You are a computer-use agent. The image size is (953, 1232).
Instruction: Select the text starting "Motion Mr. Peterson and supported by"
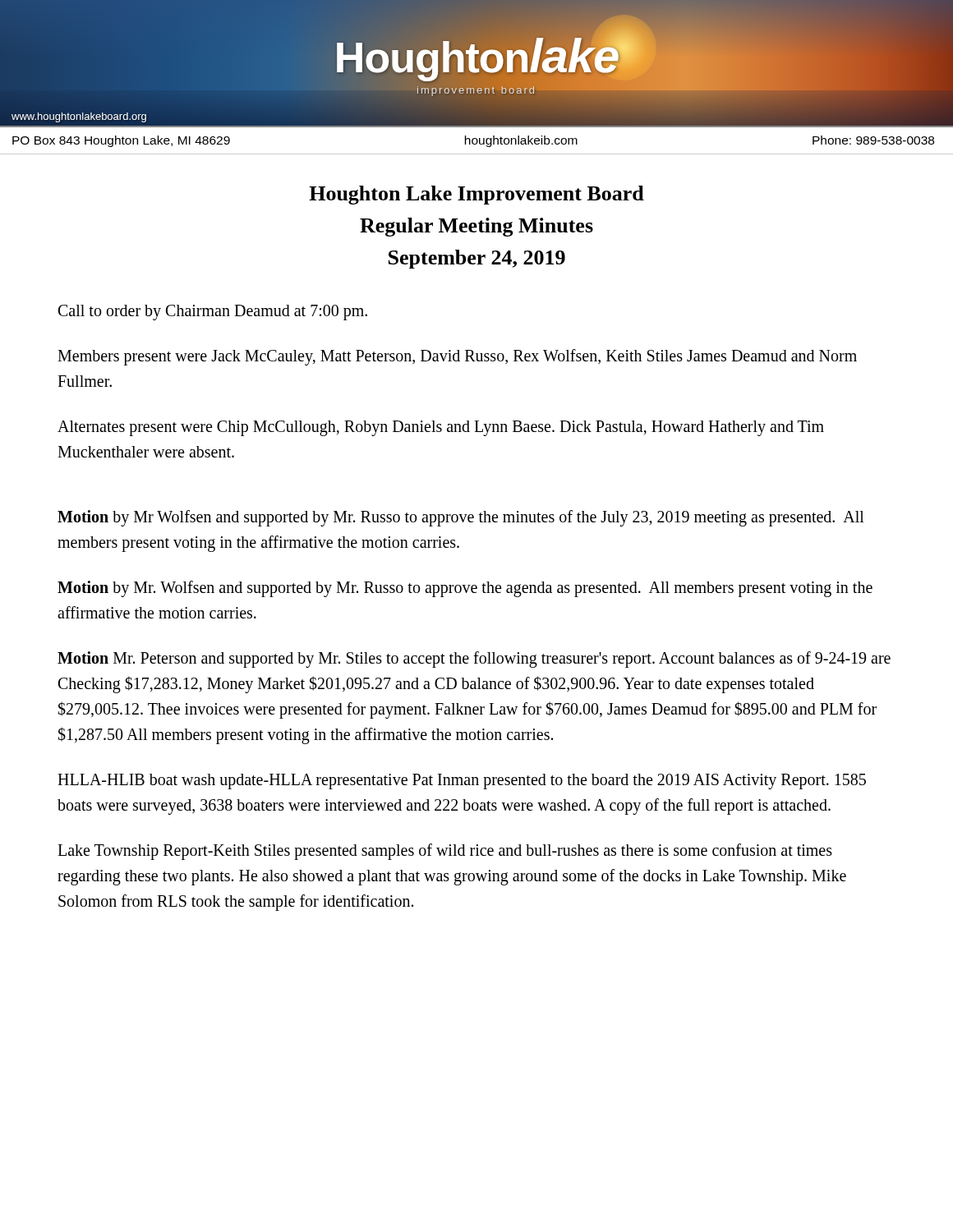pyautogui.click(x=474, y=696)
